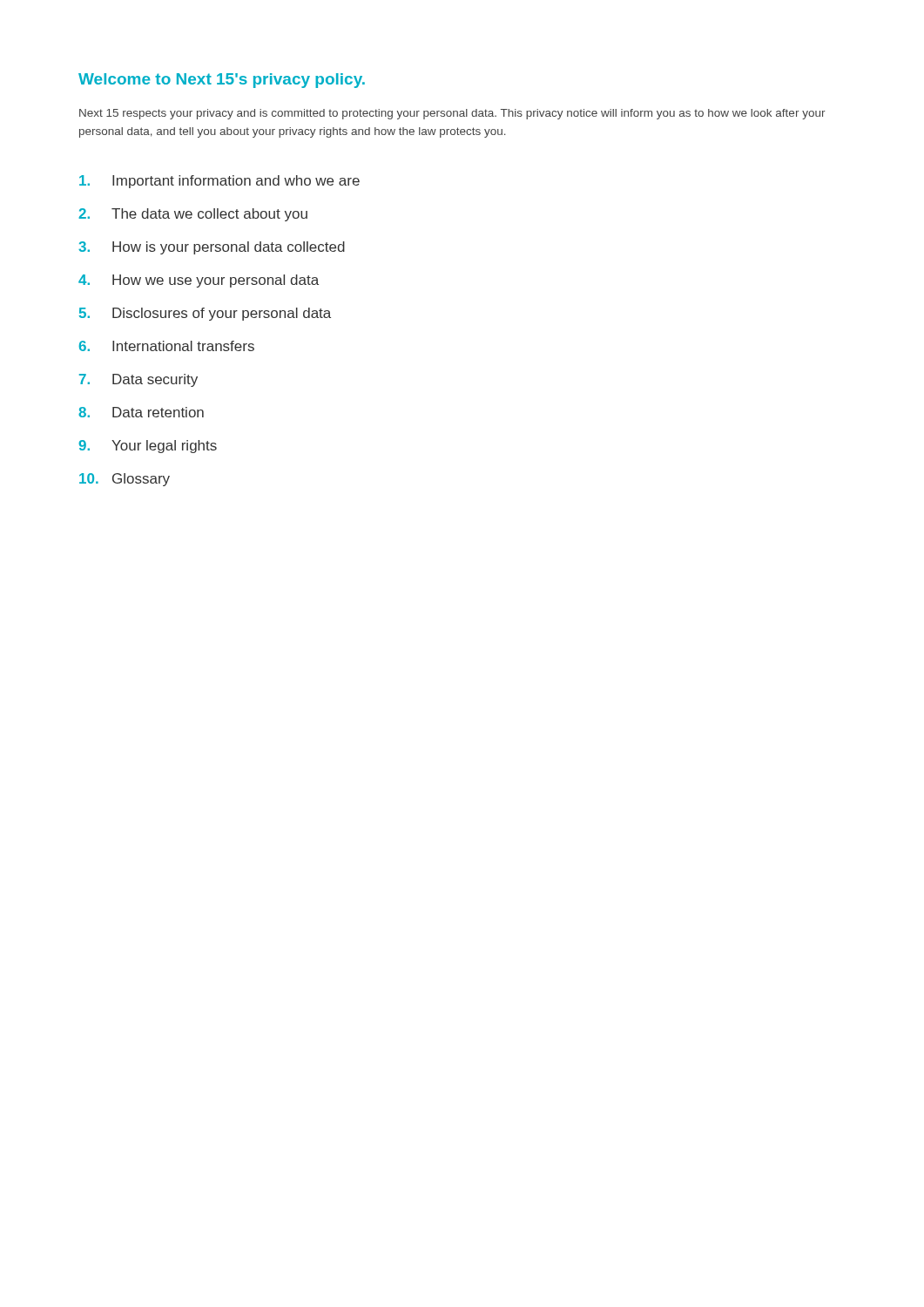Screen dimensions: 1307x924
Task: Select the list item that says "Important information and who we are"
Action: tap(219, 181)
